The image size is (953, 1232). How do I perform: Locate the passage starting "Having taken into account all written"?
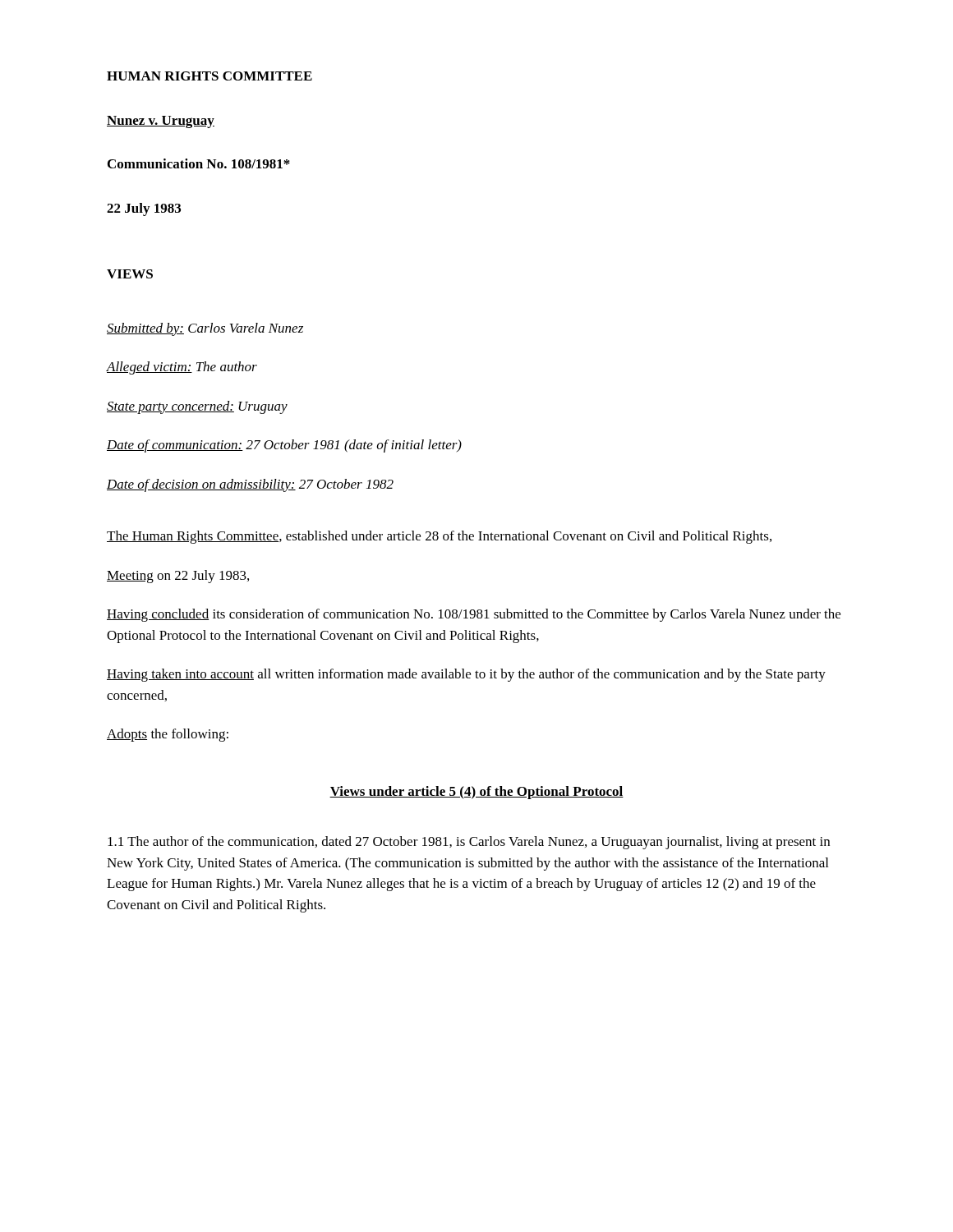tap(476, 685)
